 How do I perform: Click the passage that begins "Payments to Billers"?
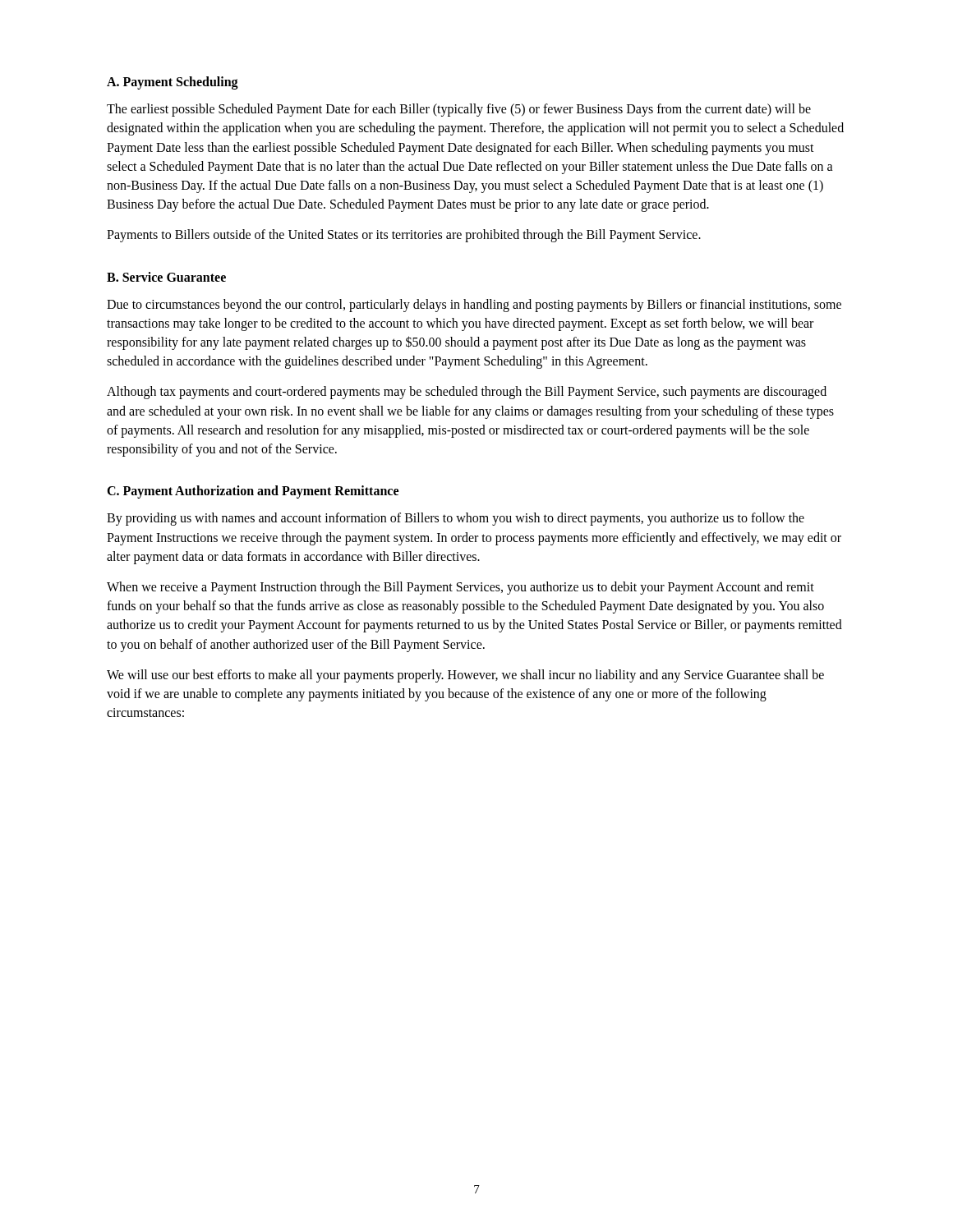click(x=404, y=235)
